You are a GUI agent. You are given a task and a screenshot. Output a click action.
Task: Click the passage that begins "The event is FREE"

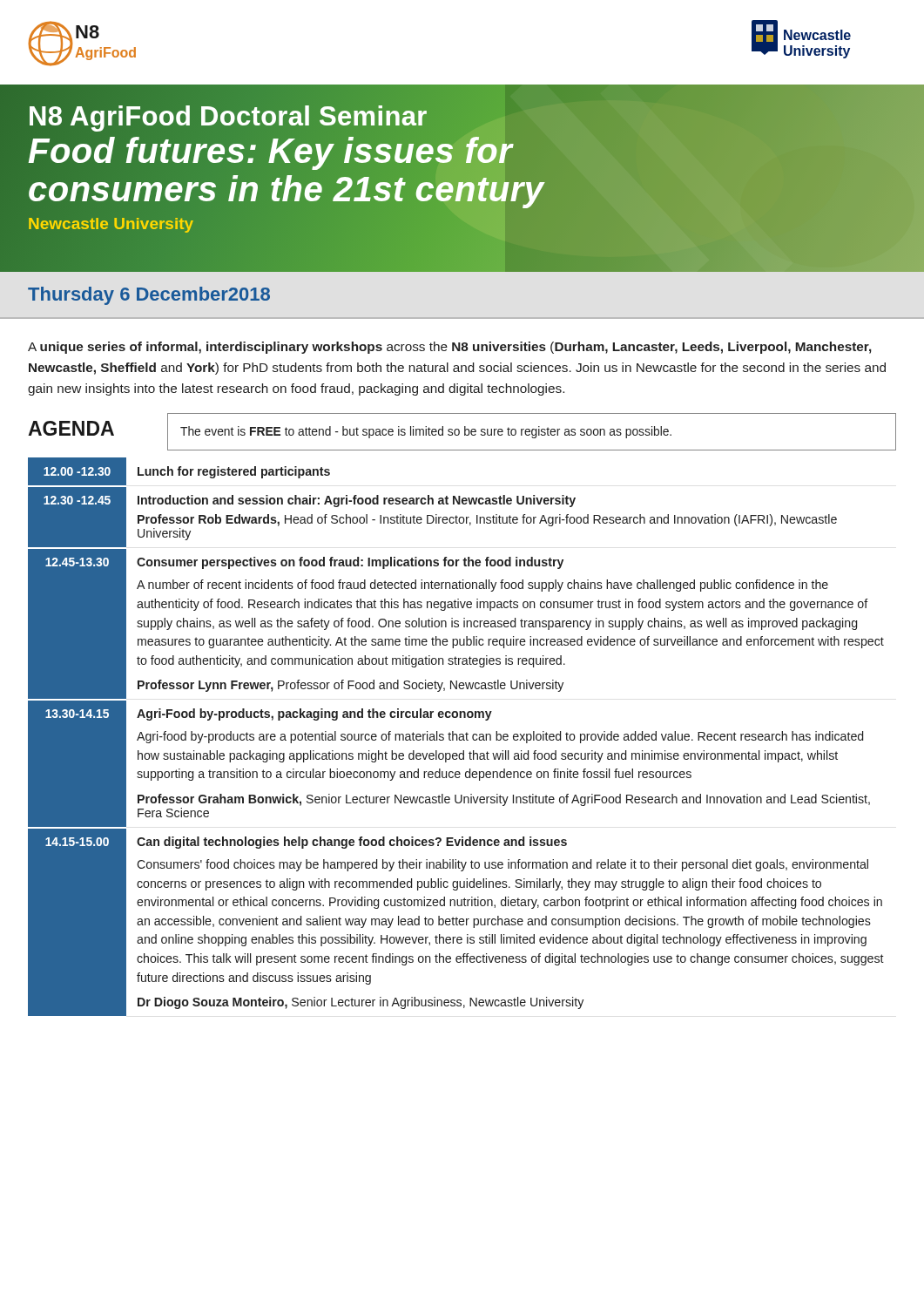click(x=426, y=432)
